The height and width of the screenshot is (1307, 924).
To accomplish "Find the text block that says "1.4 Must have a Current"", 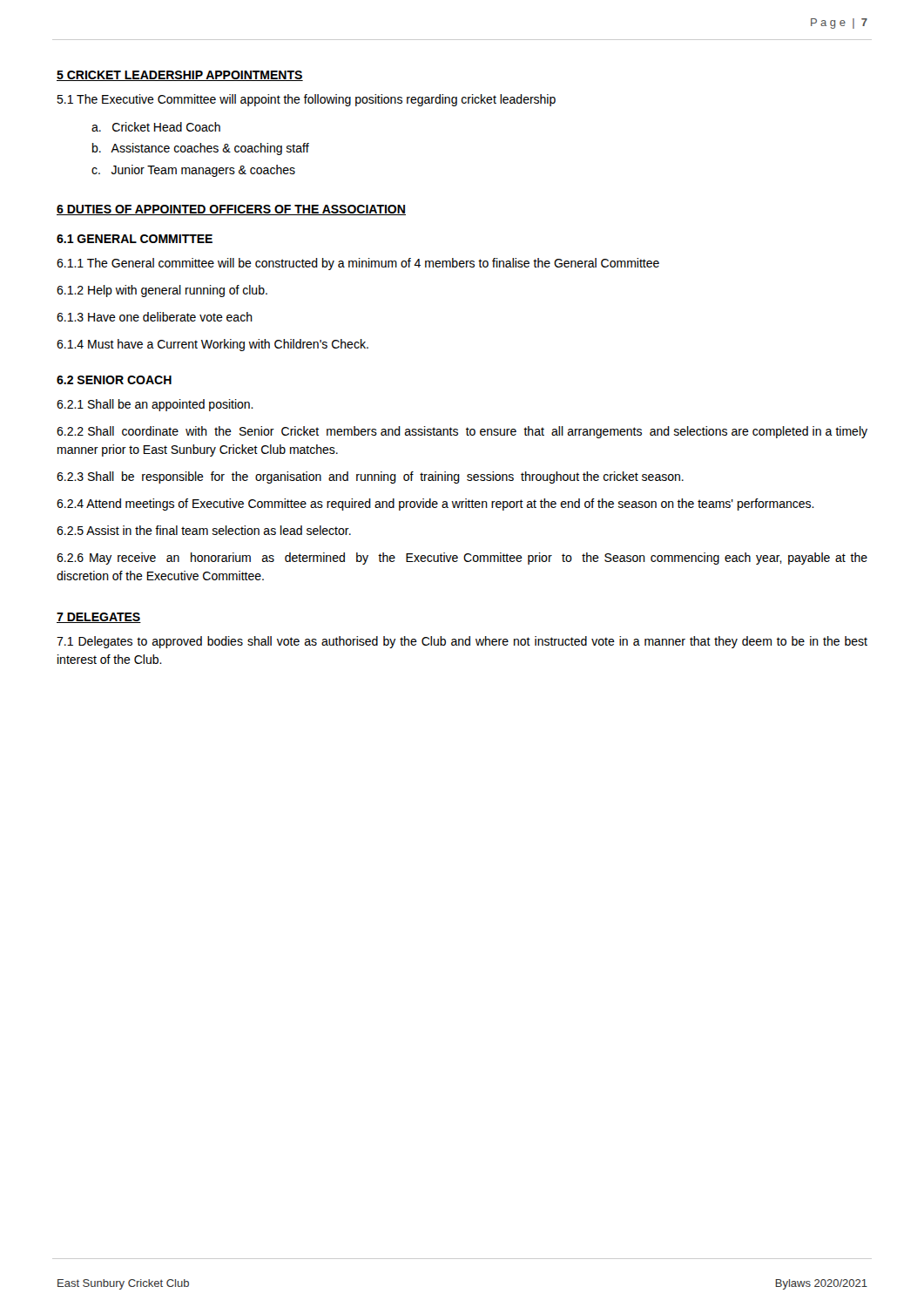I will [x=213, y=344].
